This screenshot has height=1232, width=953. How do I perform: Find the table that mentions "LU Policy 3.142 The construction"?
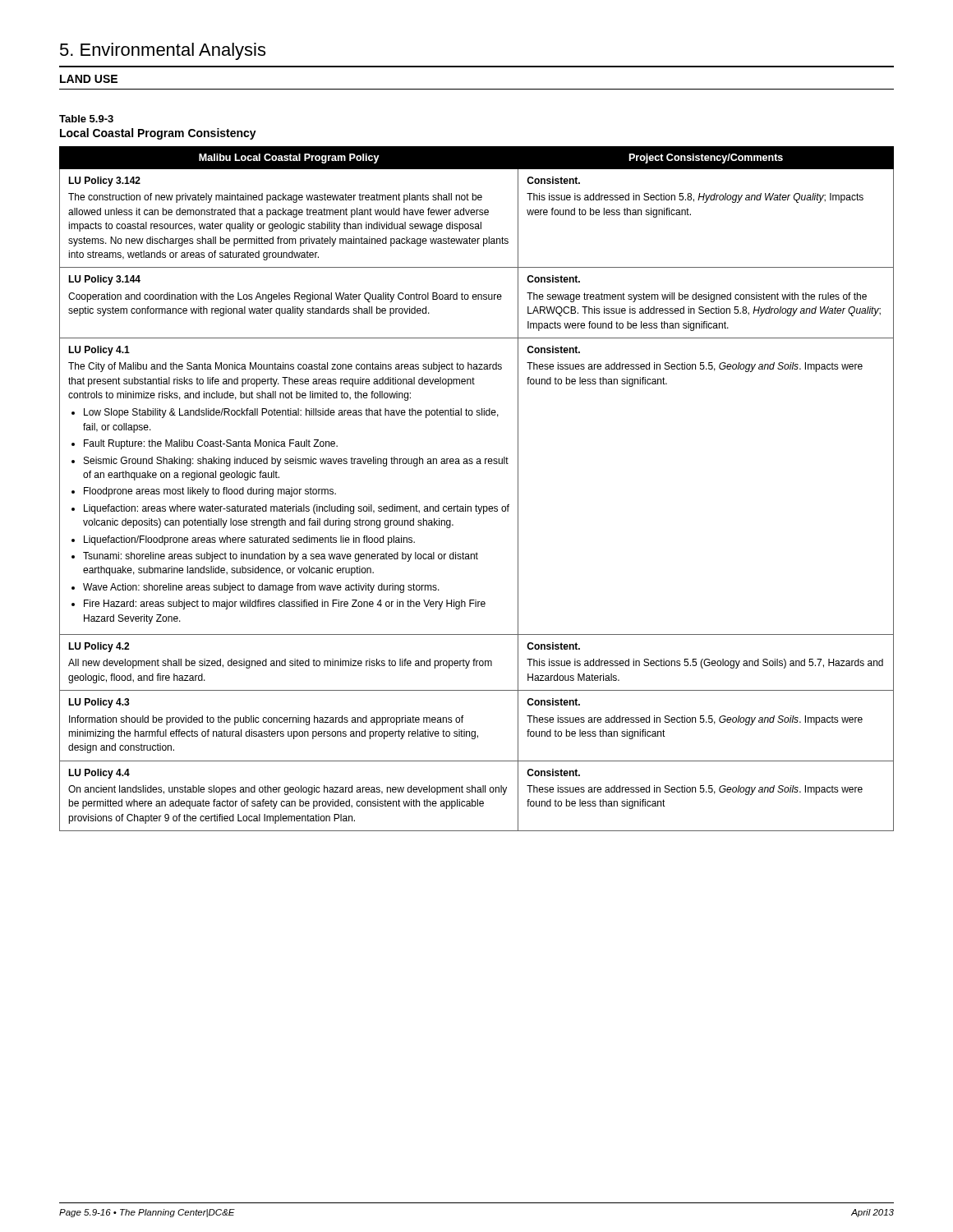(x=476, y=489)
